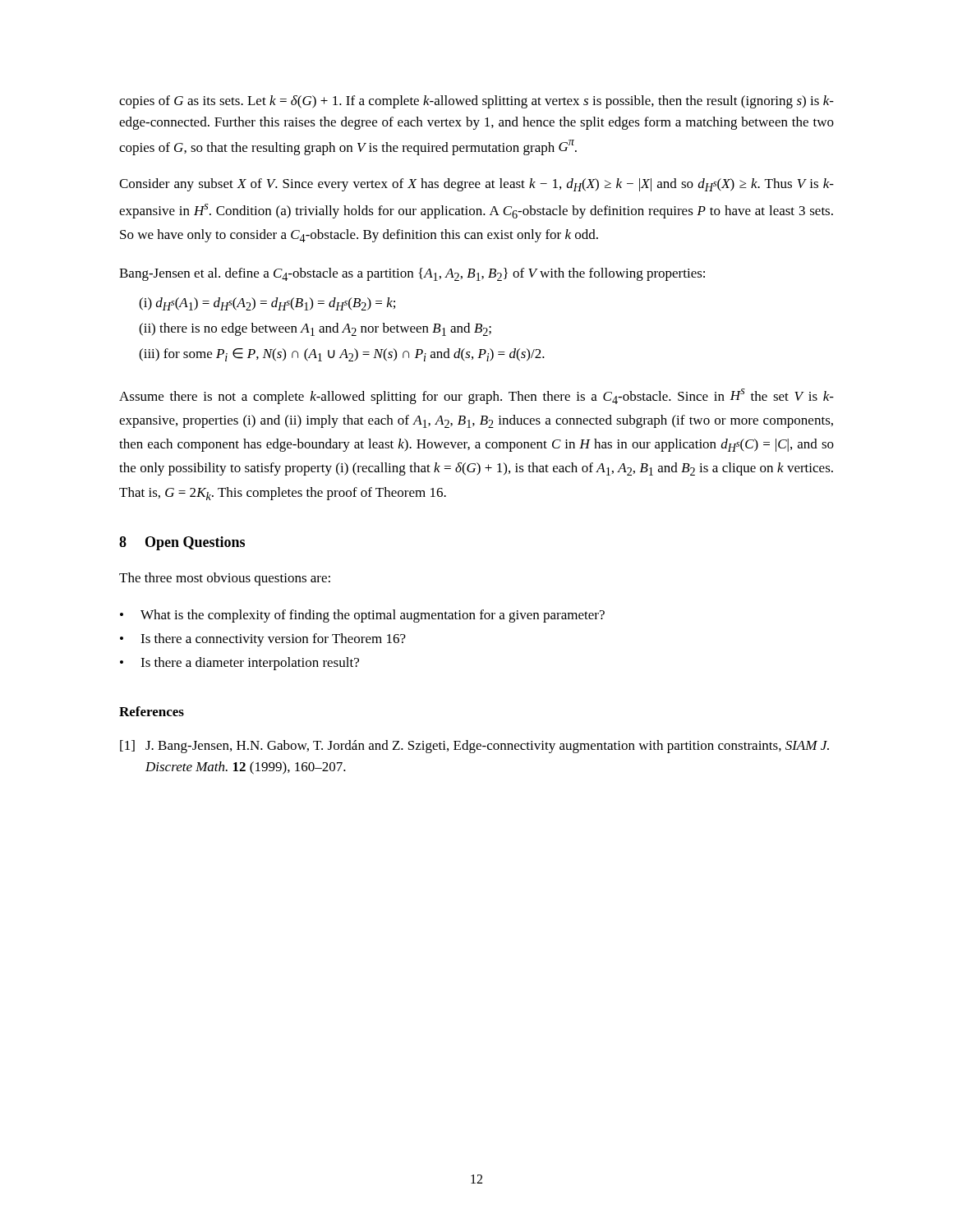Select the passage starting "(iii) for some Pi"
The height and width of the screenshot is (1232, 953).
[342, 355]
